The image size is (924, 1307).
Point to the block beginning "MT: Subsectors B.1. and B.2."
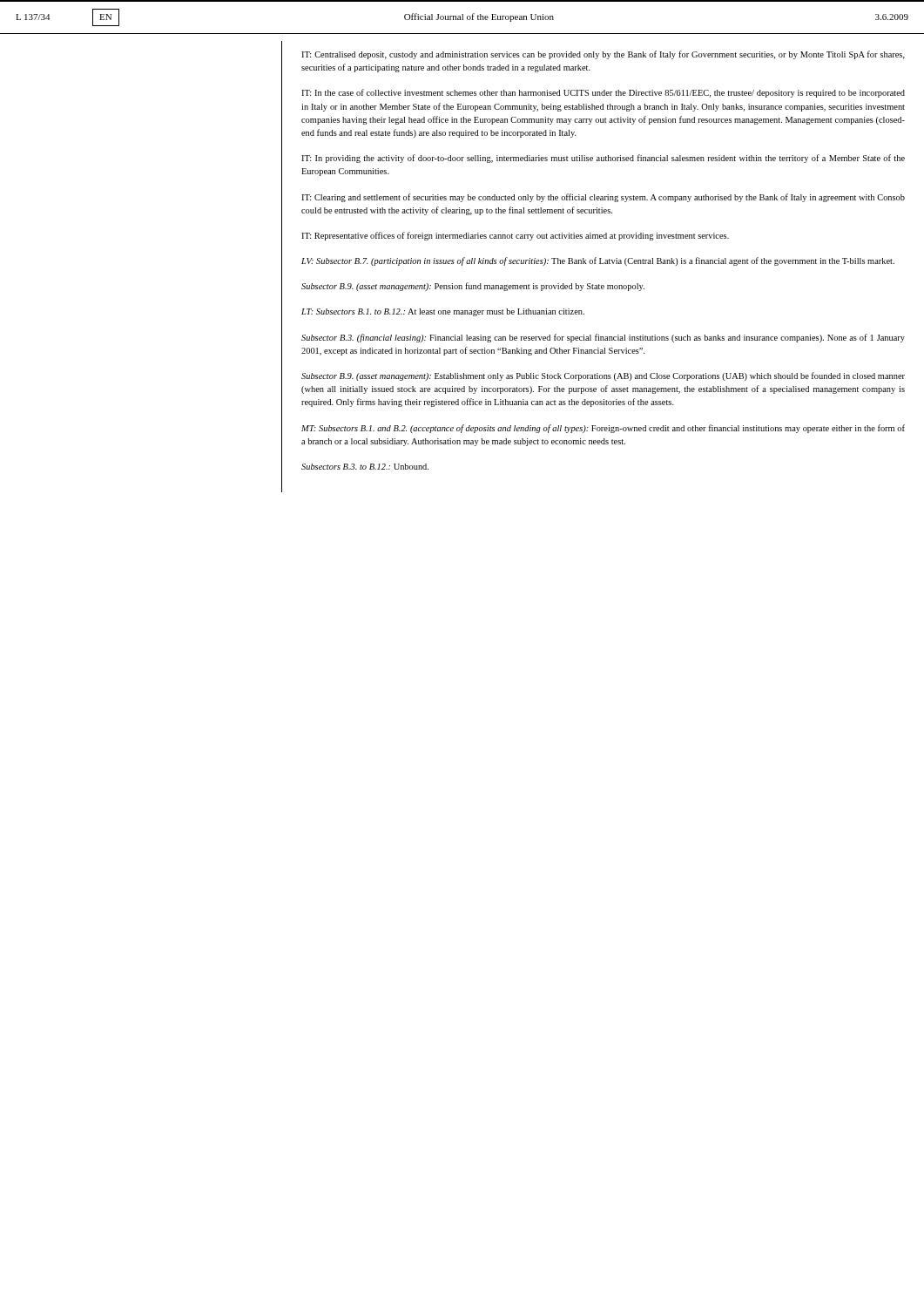click(x=603, y=435)
